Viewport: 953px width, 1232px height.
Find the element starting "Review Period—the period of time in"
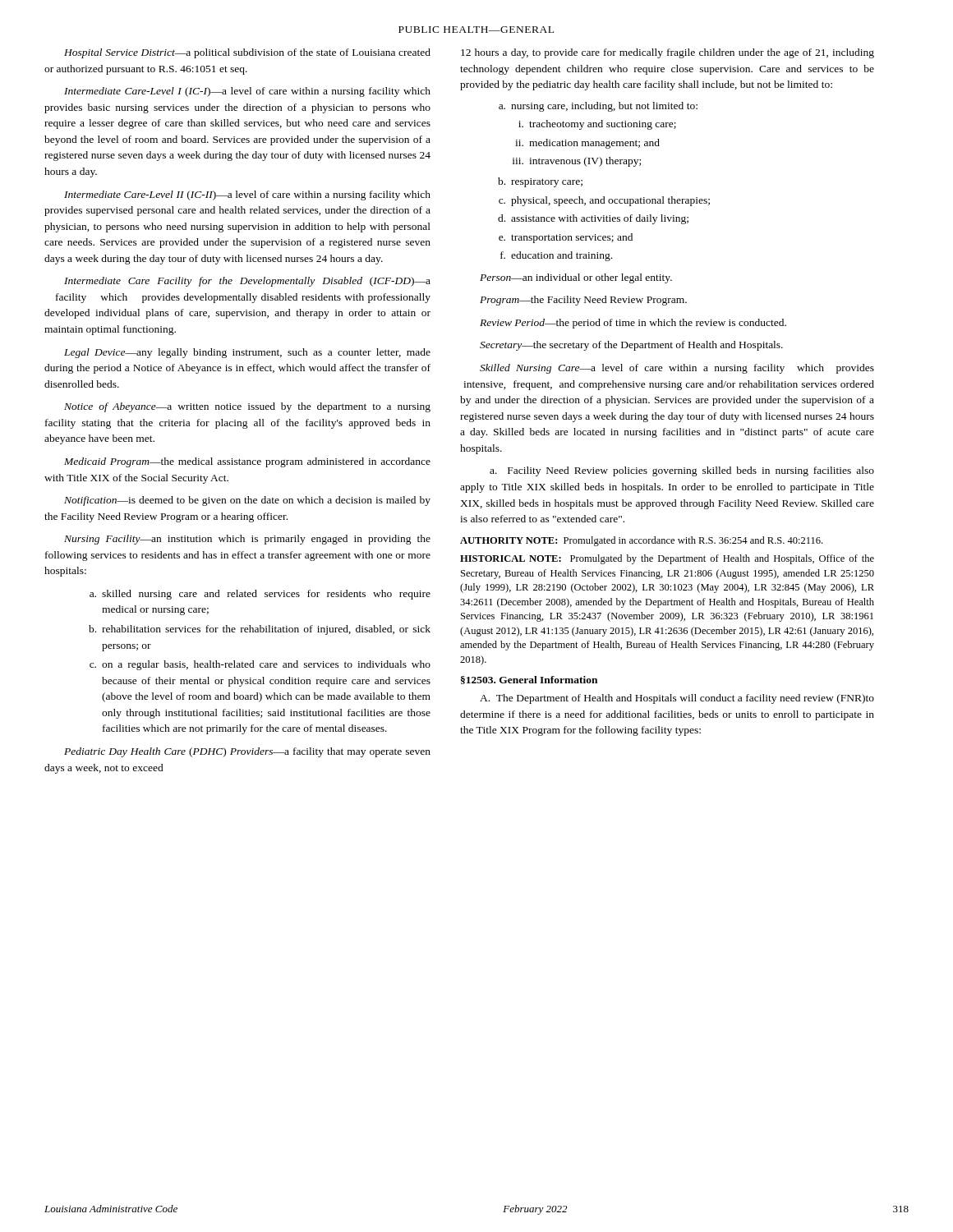[633, 322]
